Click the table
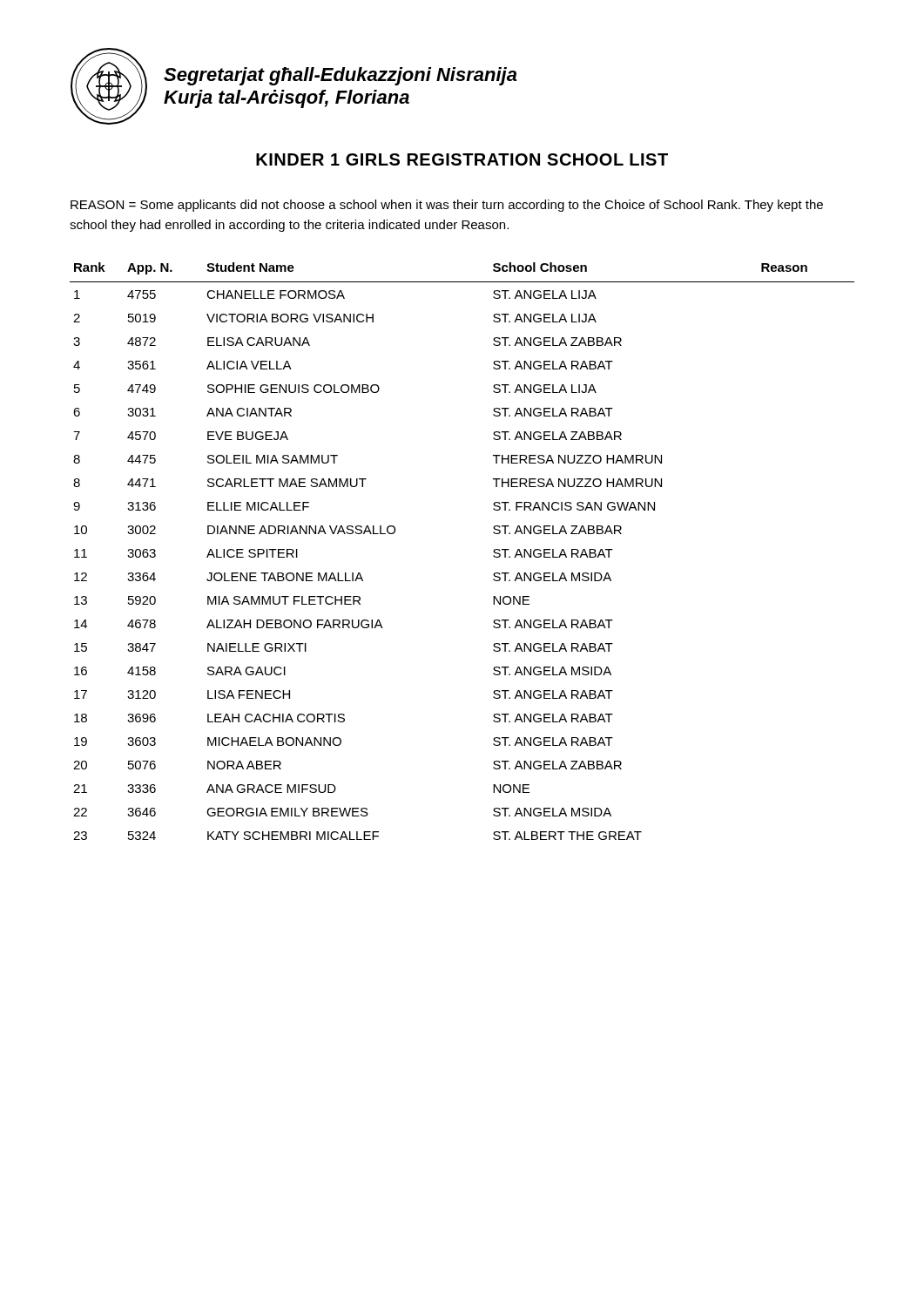Image resolution: width=924 pixels, height=1307 pixels. [x=462, y=550]
